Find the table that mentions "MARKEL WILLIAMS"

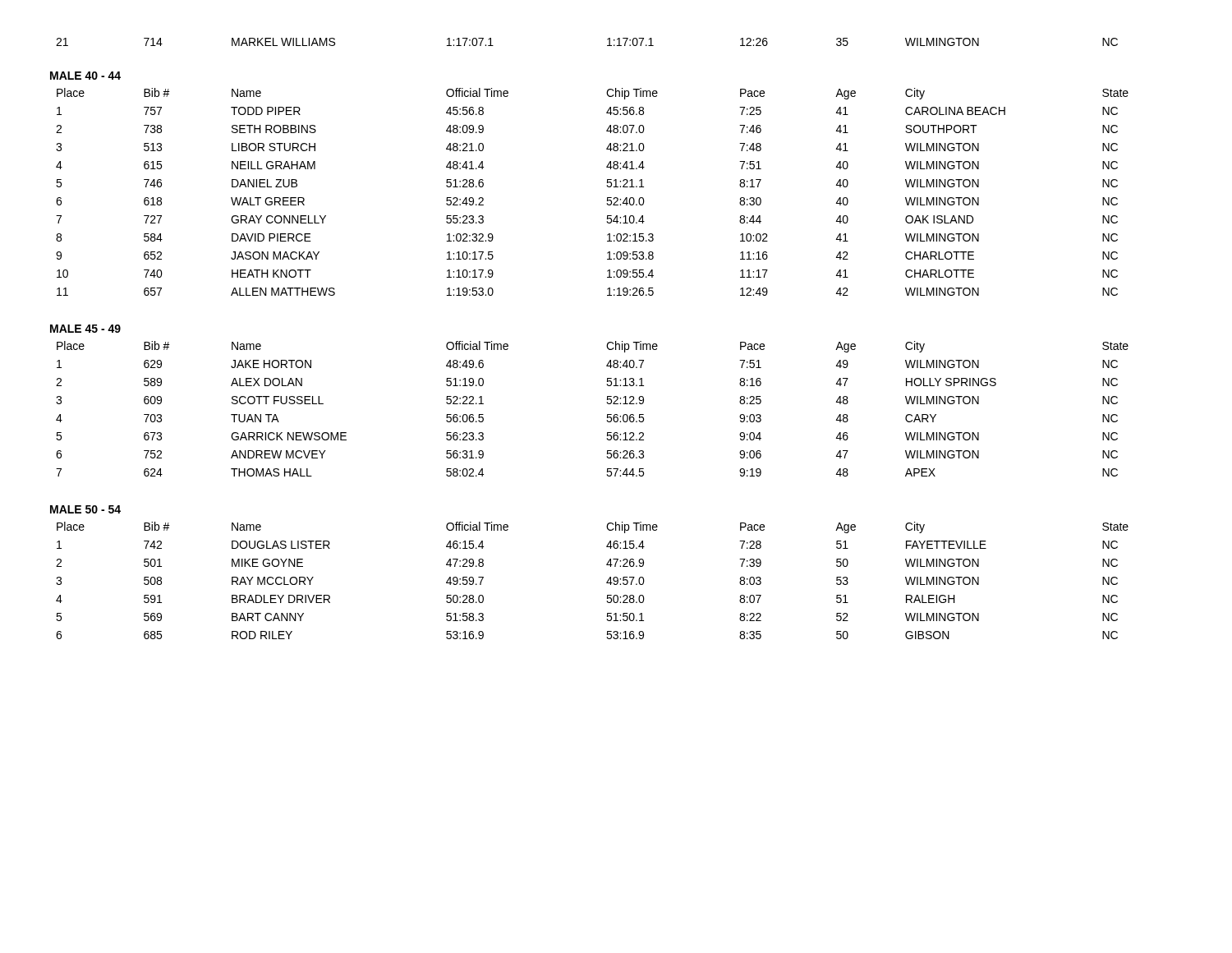616,42
